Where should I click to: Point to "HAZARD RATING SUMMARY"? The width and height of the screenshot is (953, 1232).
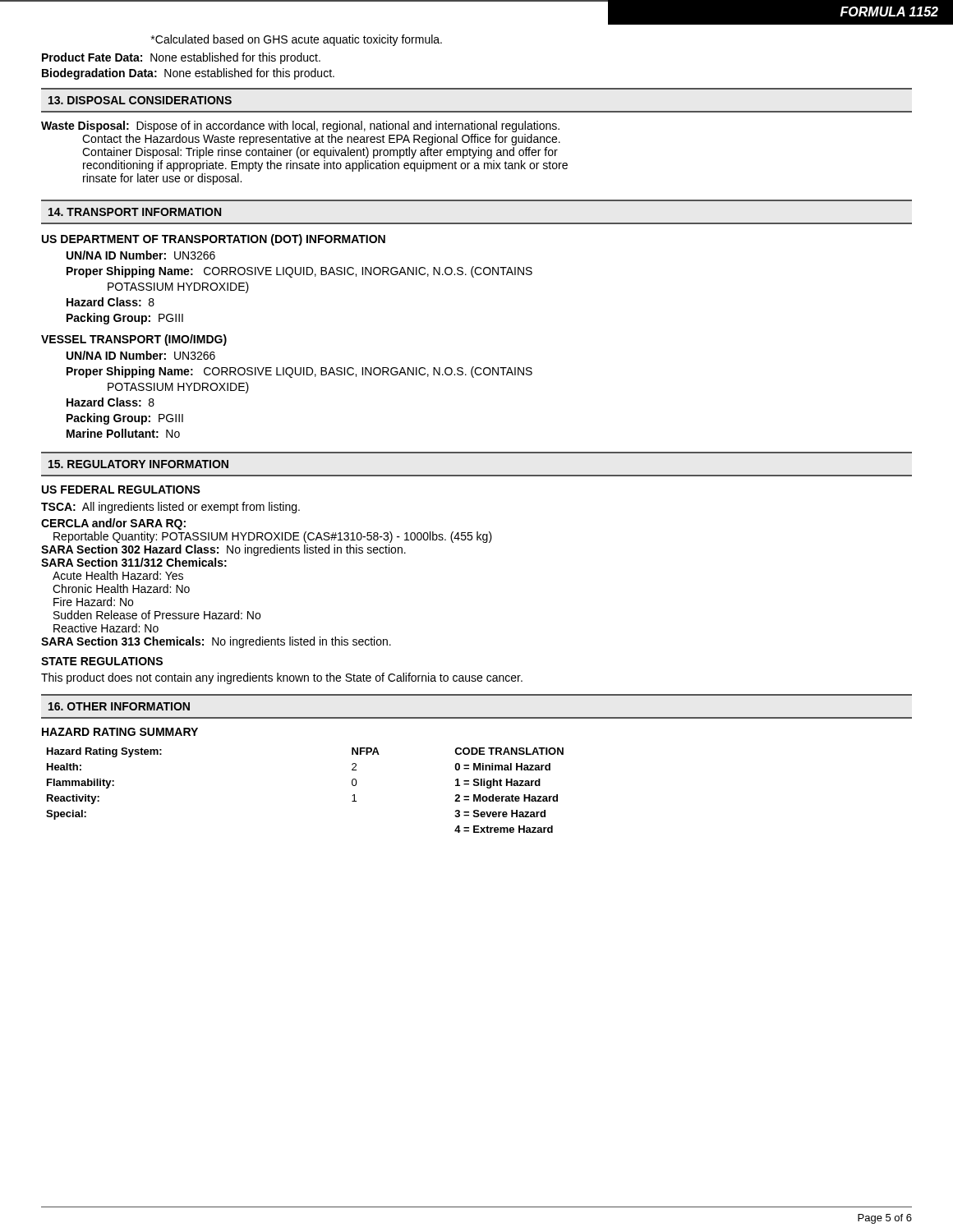tap(120, 732)
